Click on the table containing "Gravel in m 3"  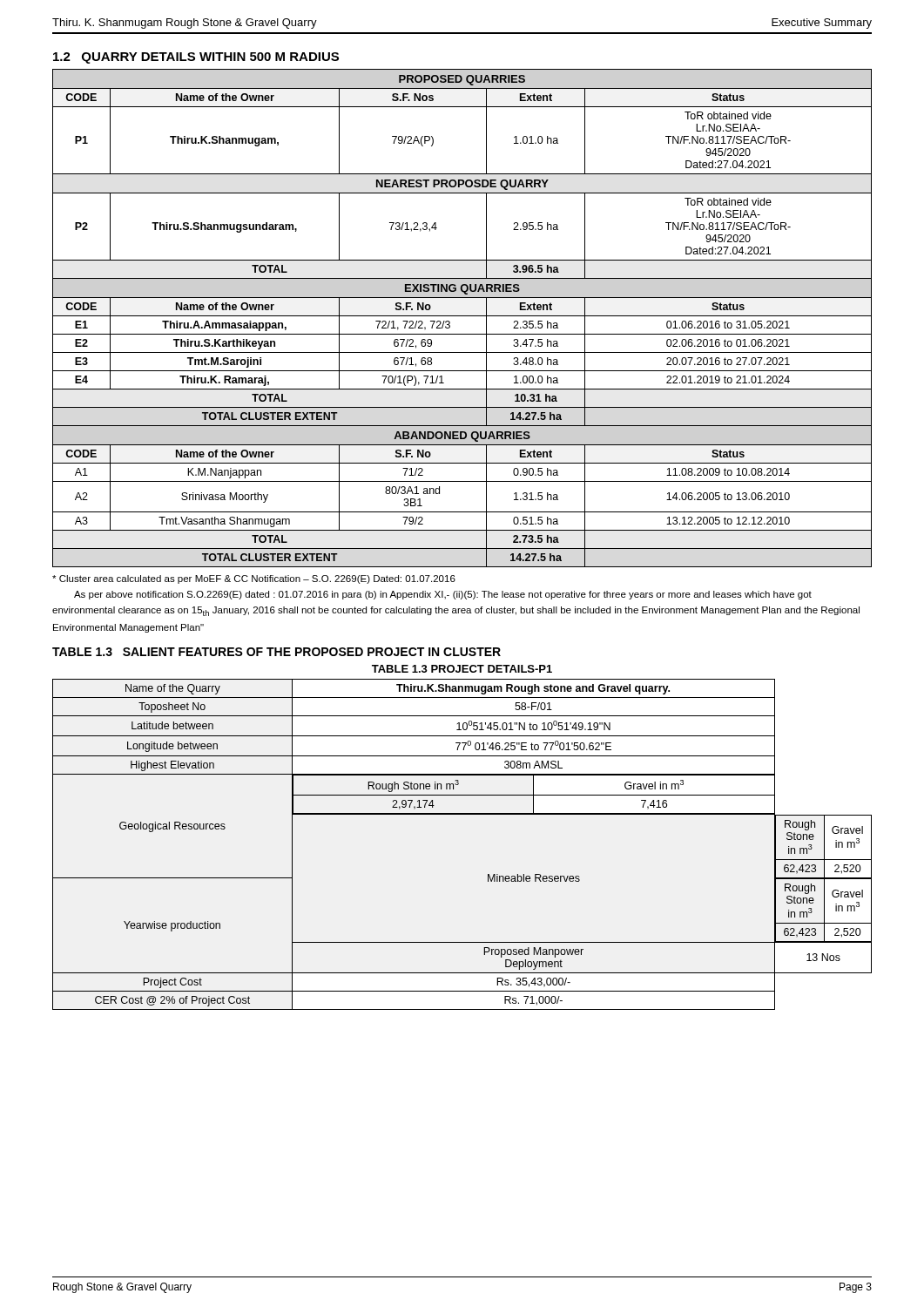[462, 844]
